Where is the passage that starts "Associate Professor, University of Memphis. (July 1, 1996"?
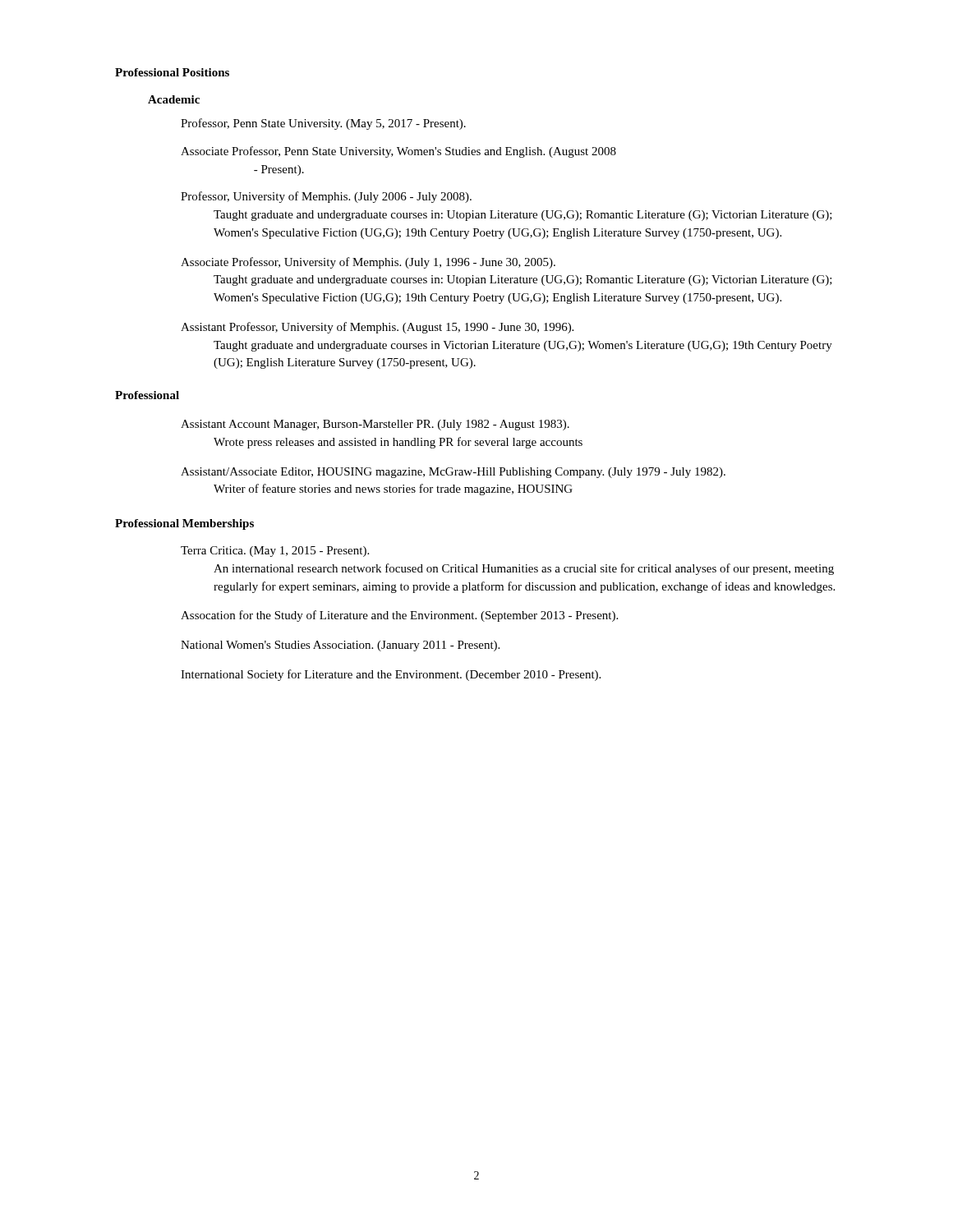 pyautogui.click(x=509, y=280)
